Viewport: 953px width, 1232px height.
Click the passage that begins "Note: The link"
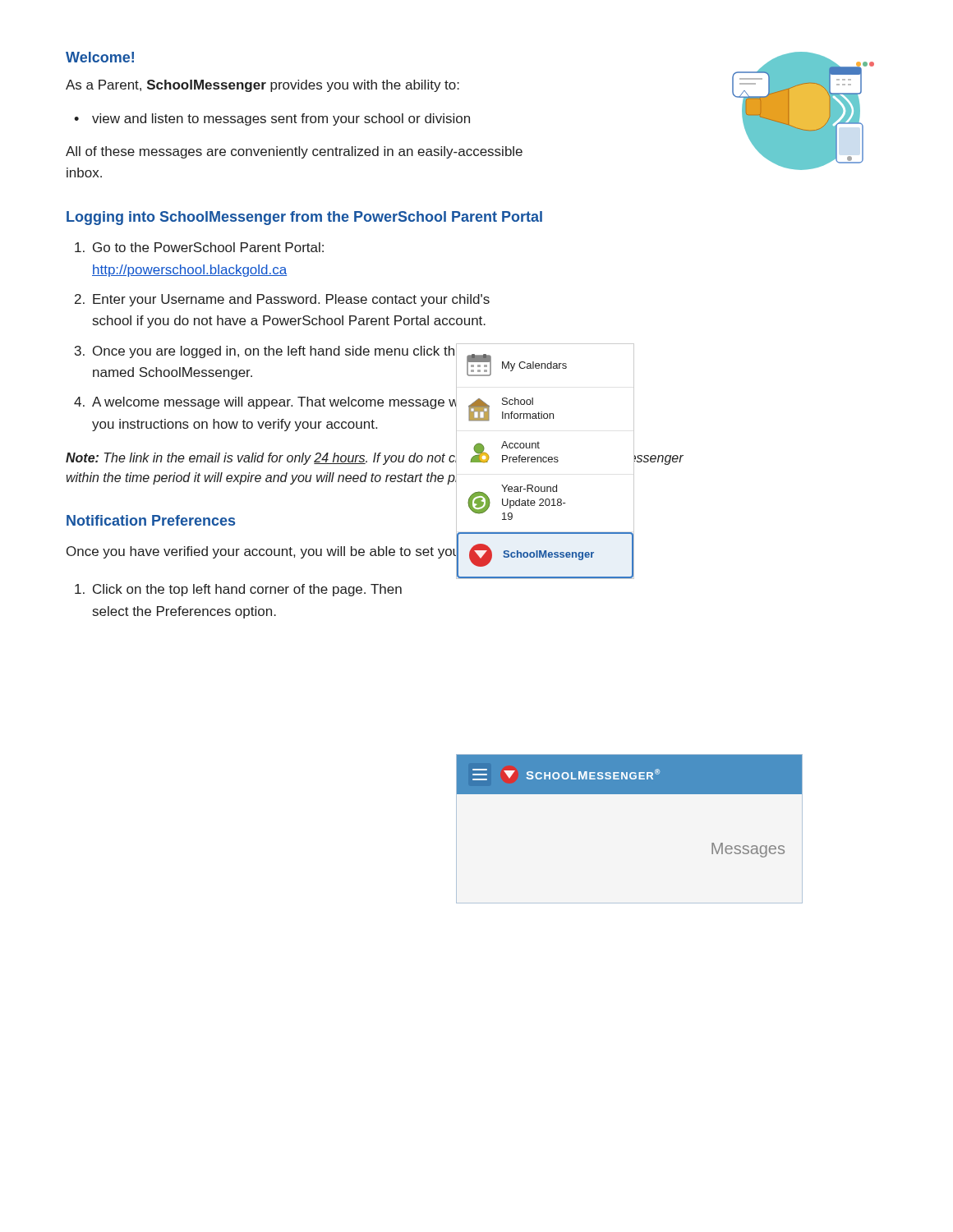pyautogui.click(x=374, y=468)
